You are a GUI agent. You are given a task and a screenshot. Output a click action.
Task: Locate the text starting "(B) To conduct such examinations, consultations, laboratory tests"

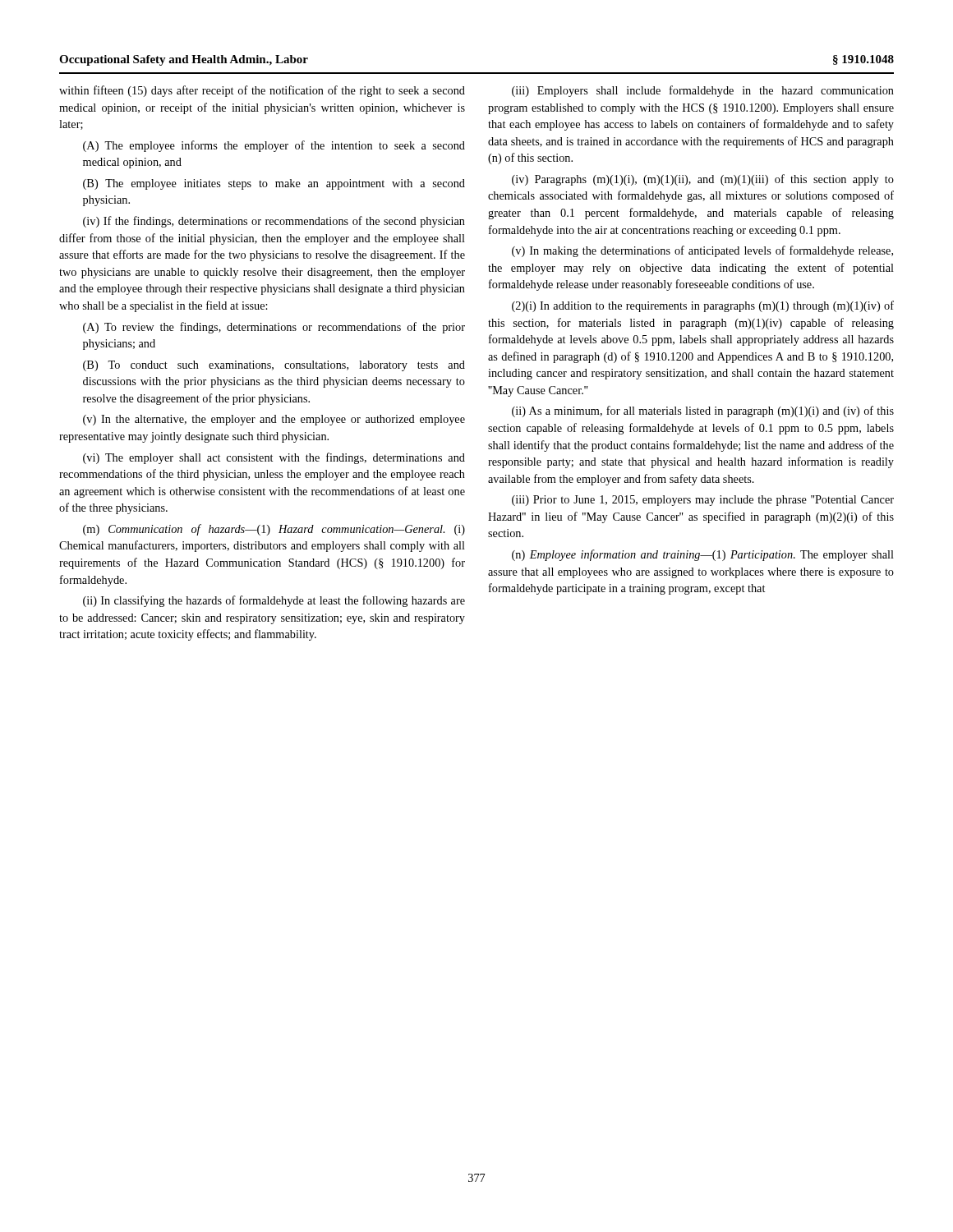[x=262, y=382]
